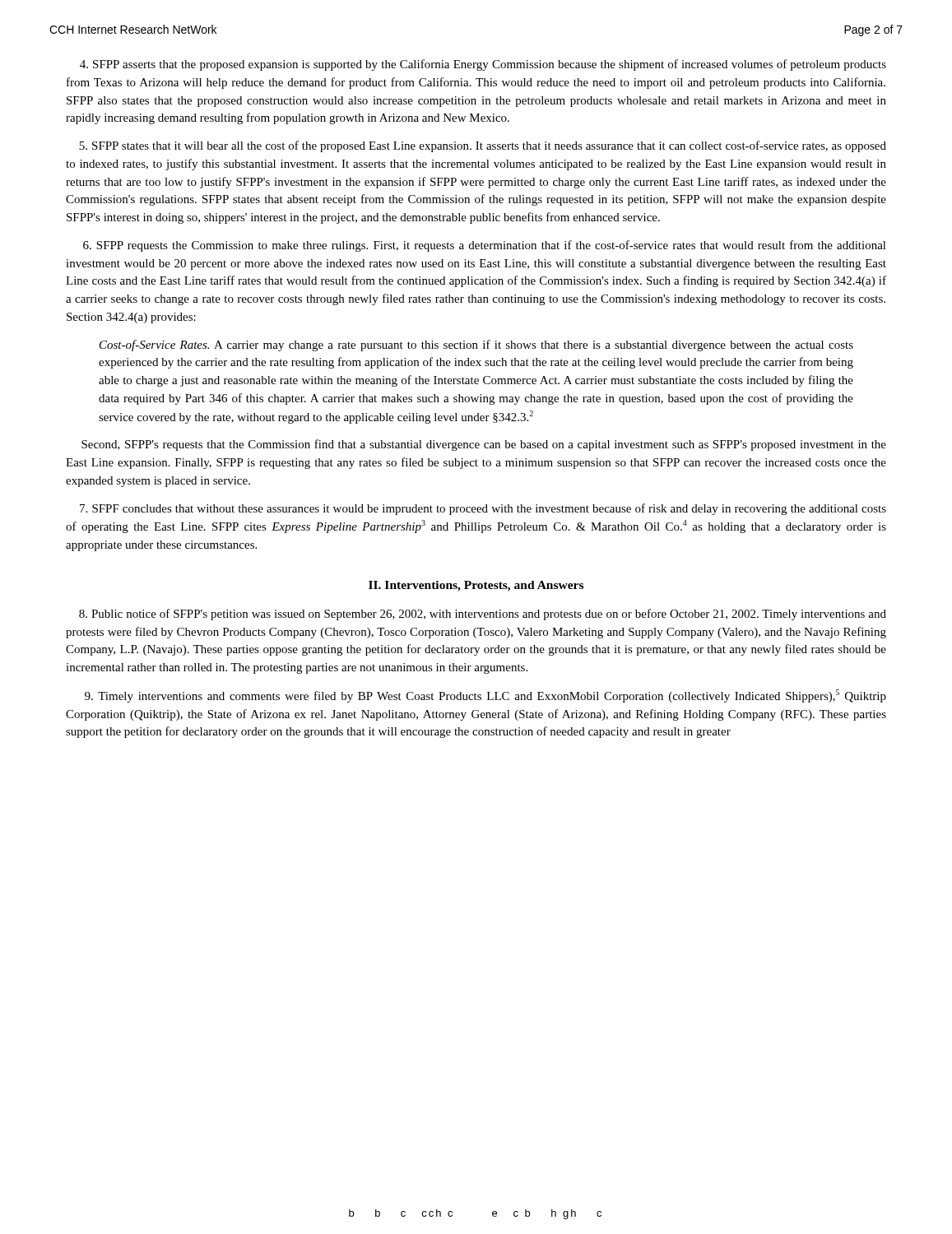Locate the text "II. Interventions, Protests, and Answers"
Screen dimensions: 1234x952
(x=476, y=584)
